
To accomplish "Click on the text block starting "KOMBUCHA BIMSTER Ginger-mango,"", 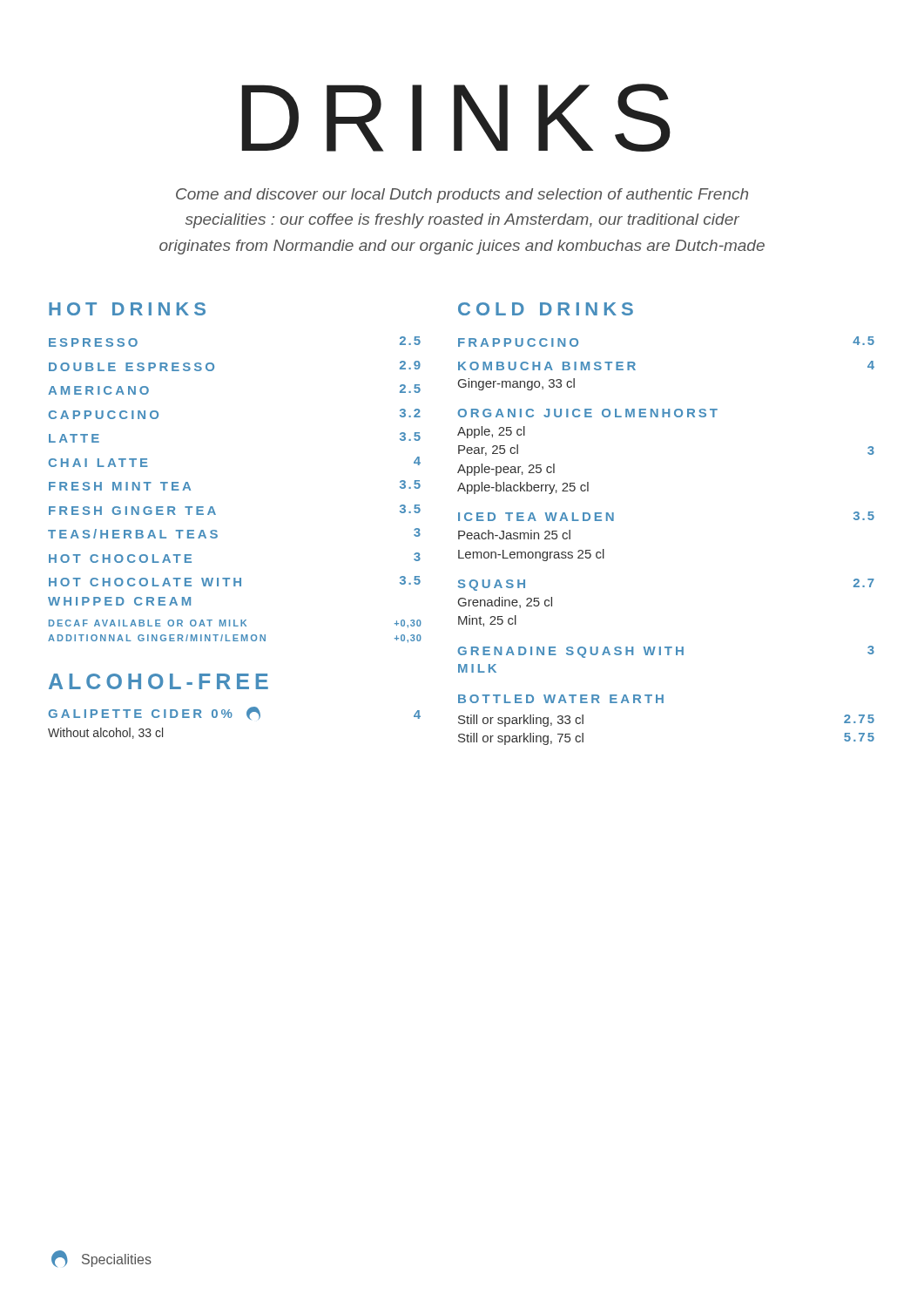I will pyautogui.click(x=549, y=366).
